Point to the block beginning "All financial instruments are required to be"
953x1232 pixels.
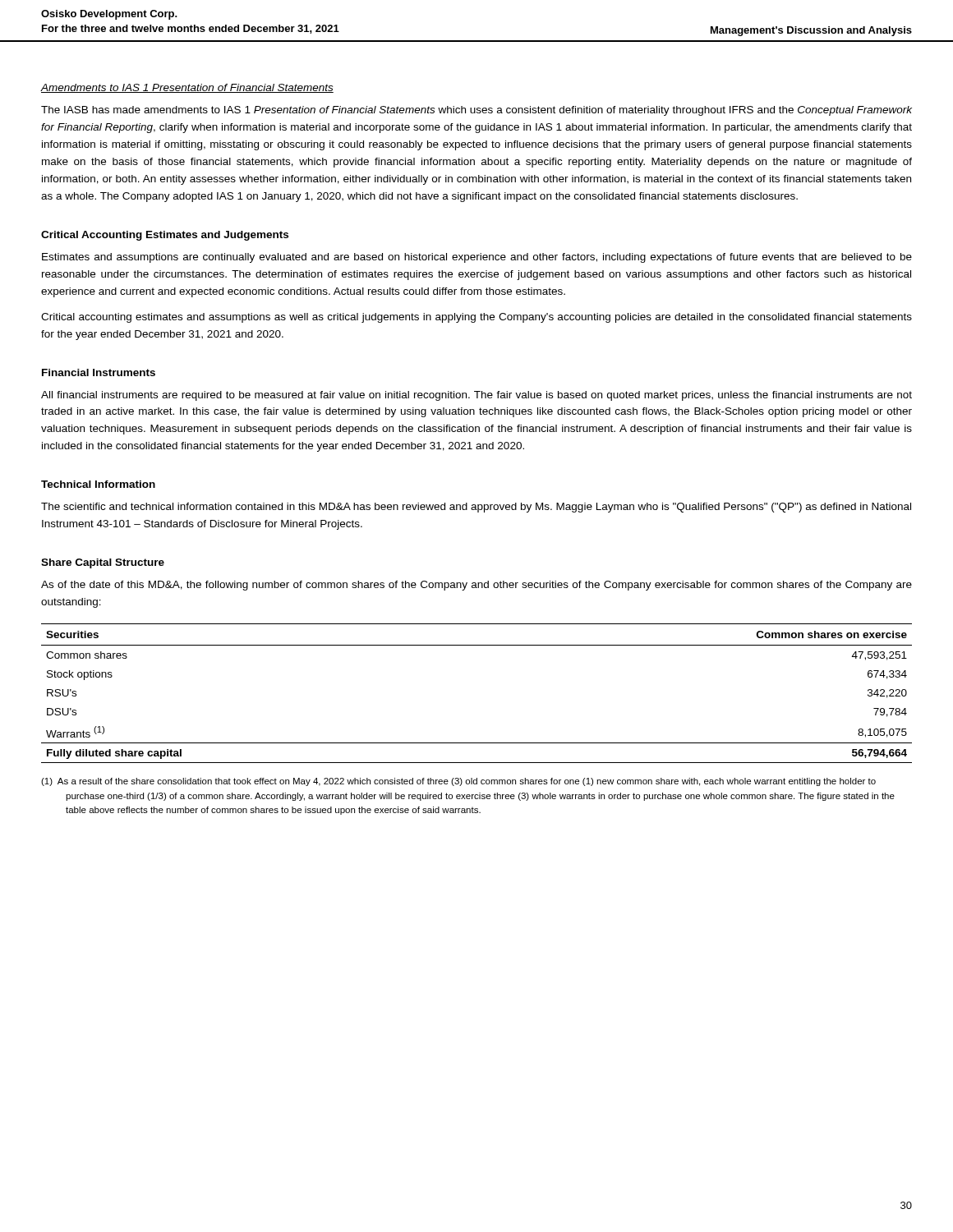[x=476, y=421]
